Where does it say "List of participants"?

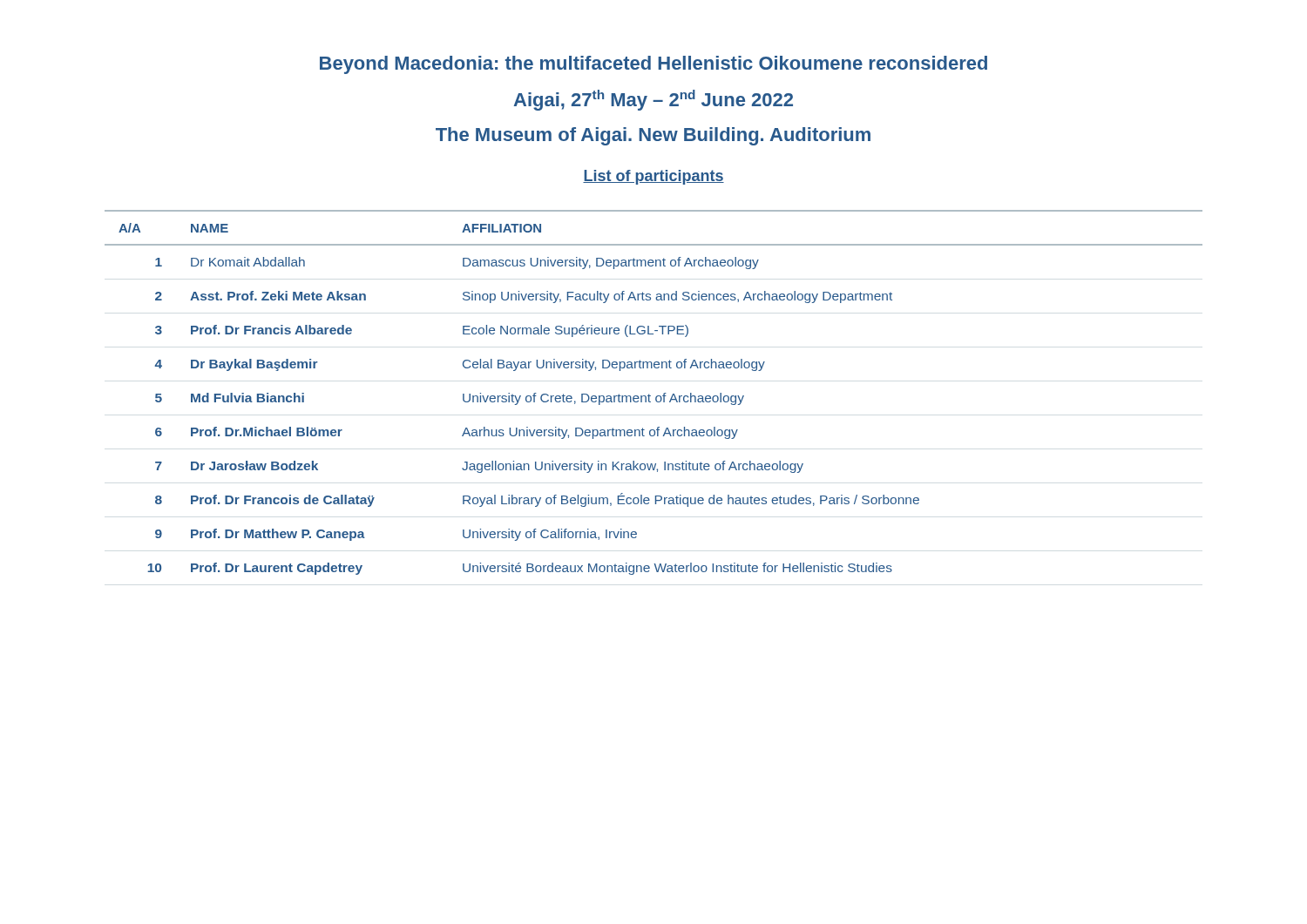click(x=654, y=176)
